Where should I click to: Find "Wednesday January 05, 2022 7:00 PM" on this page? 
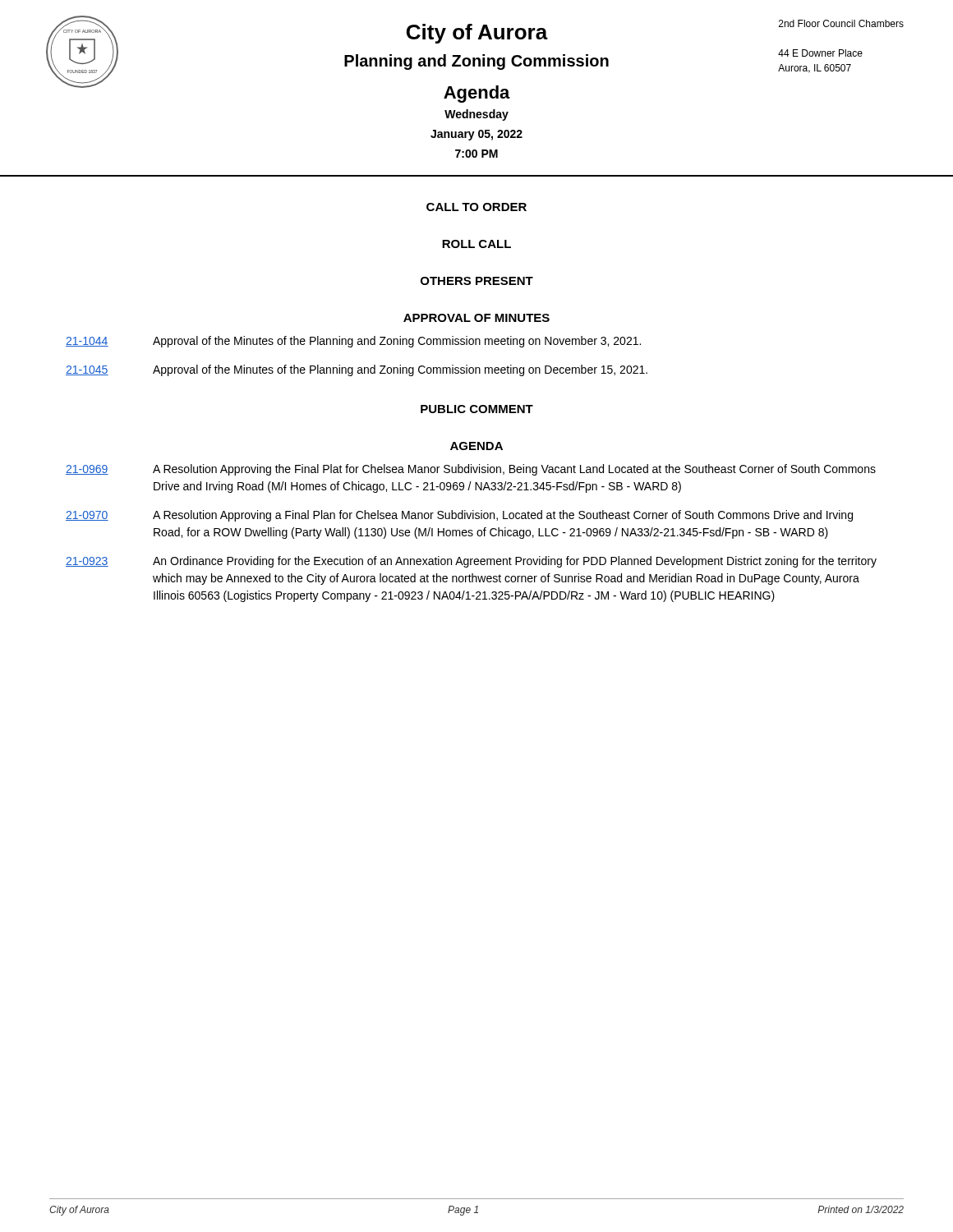click(x=476, y=134)
